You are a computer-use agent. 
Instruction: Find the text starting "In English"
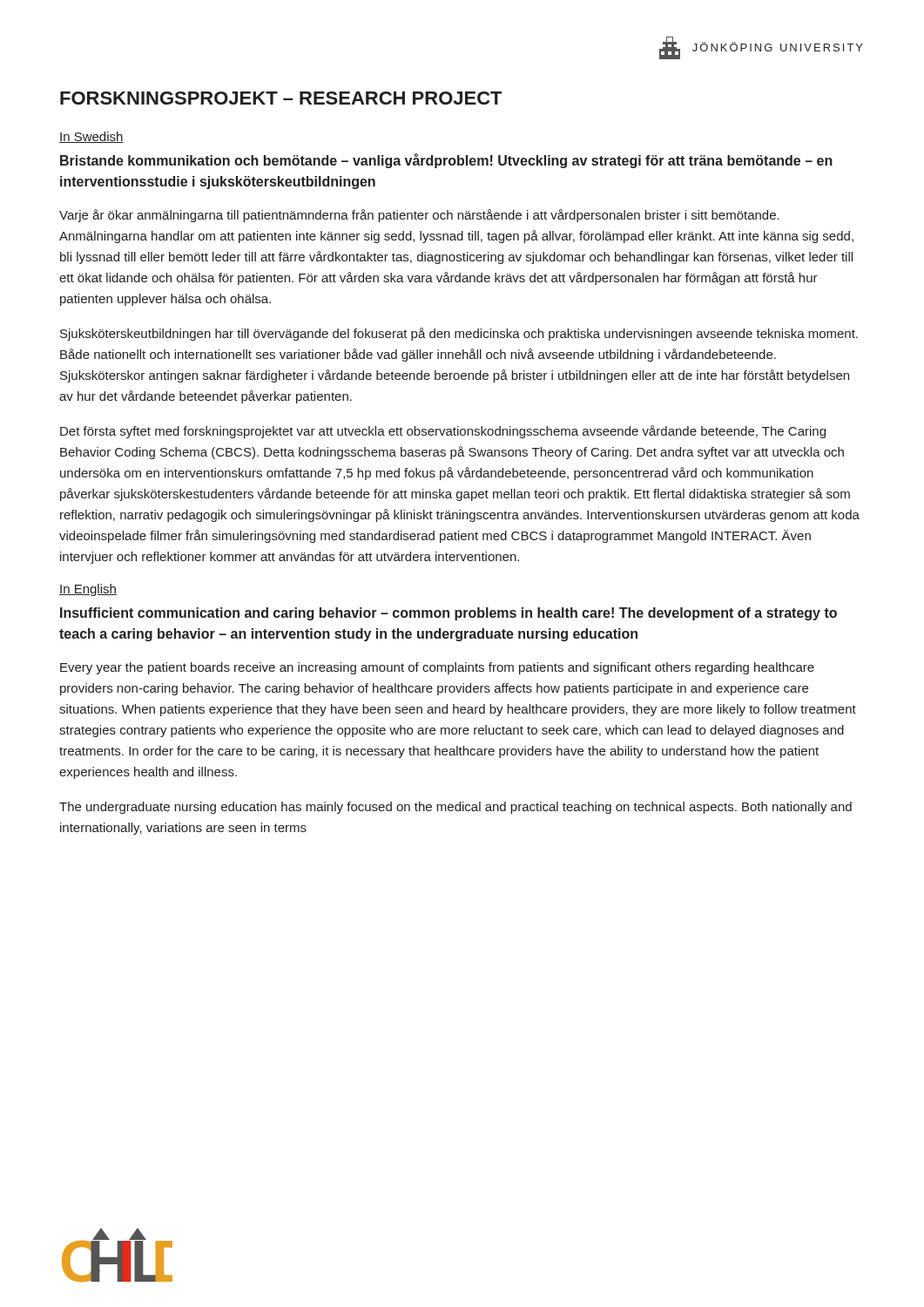point(88,589)
